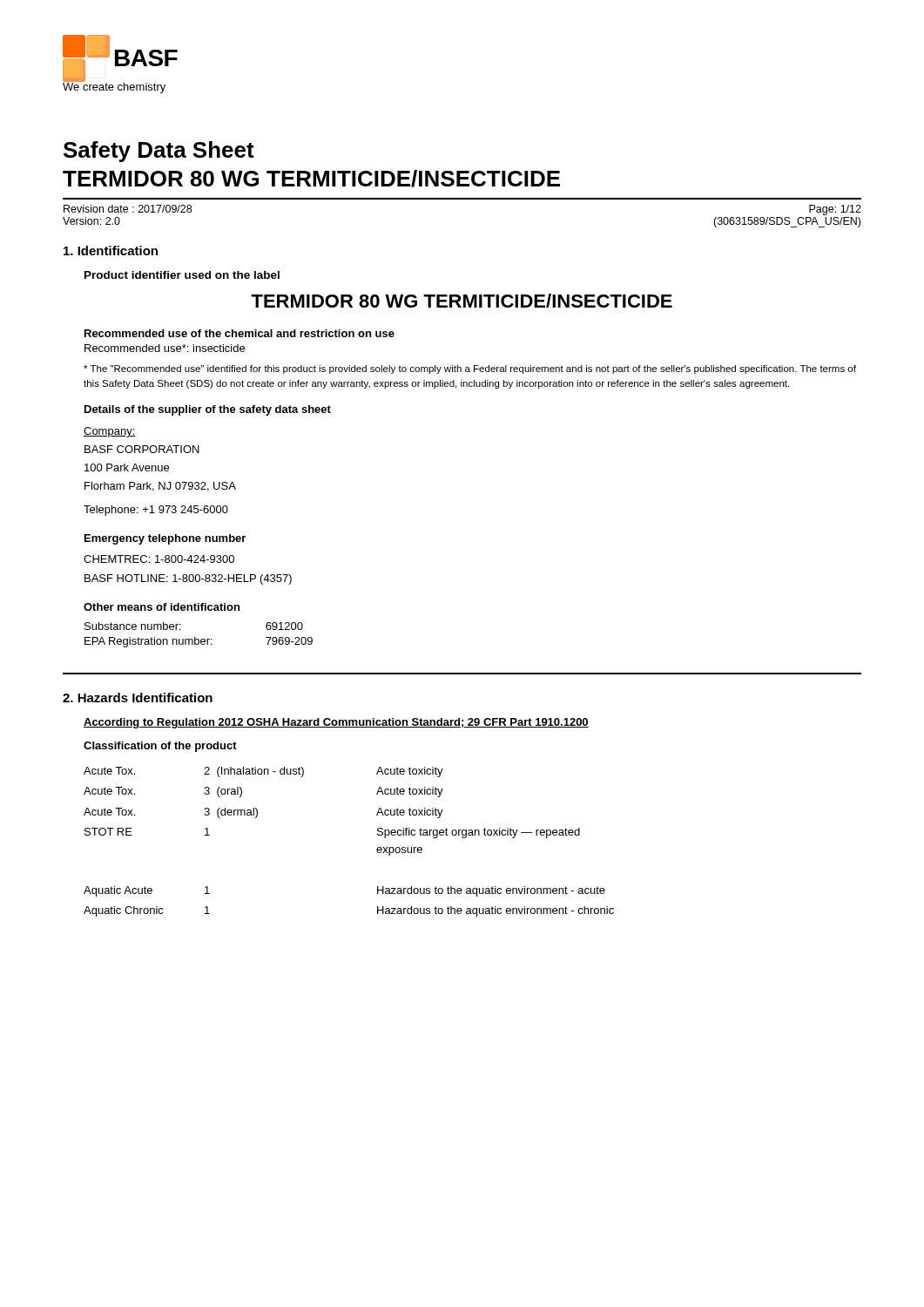Click on the text with the text "Substance number: 691200 EPA Registration number: 7969-209"
Screen dimensions: 1307x924
tap(199, 635)
